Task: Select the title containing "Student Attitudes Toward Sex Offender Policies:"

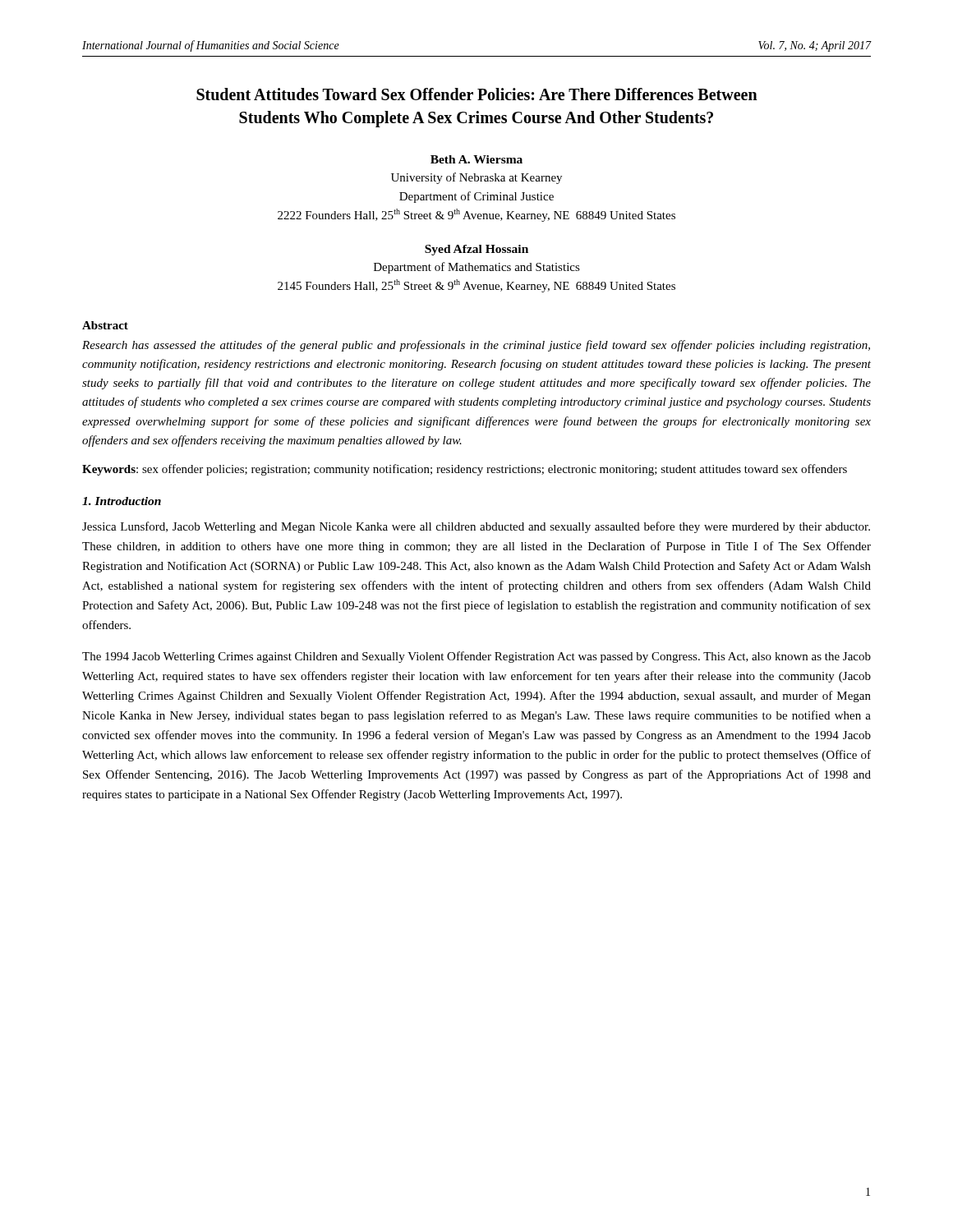Action: (476, 106)
